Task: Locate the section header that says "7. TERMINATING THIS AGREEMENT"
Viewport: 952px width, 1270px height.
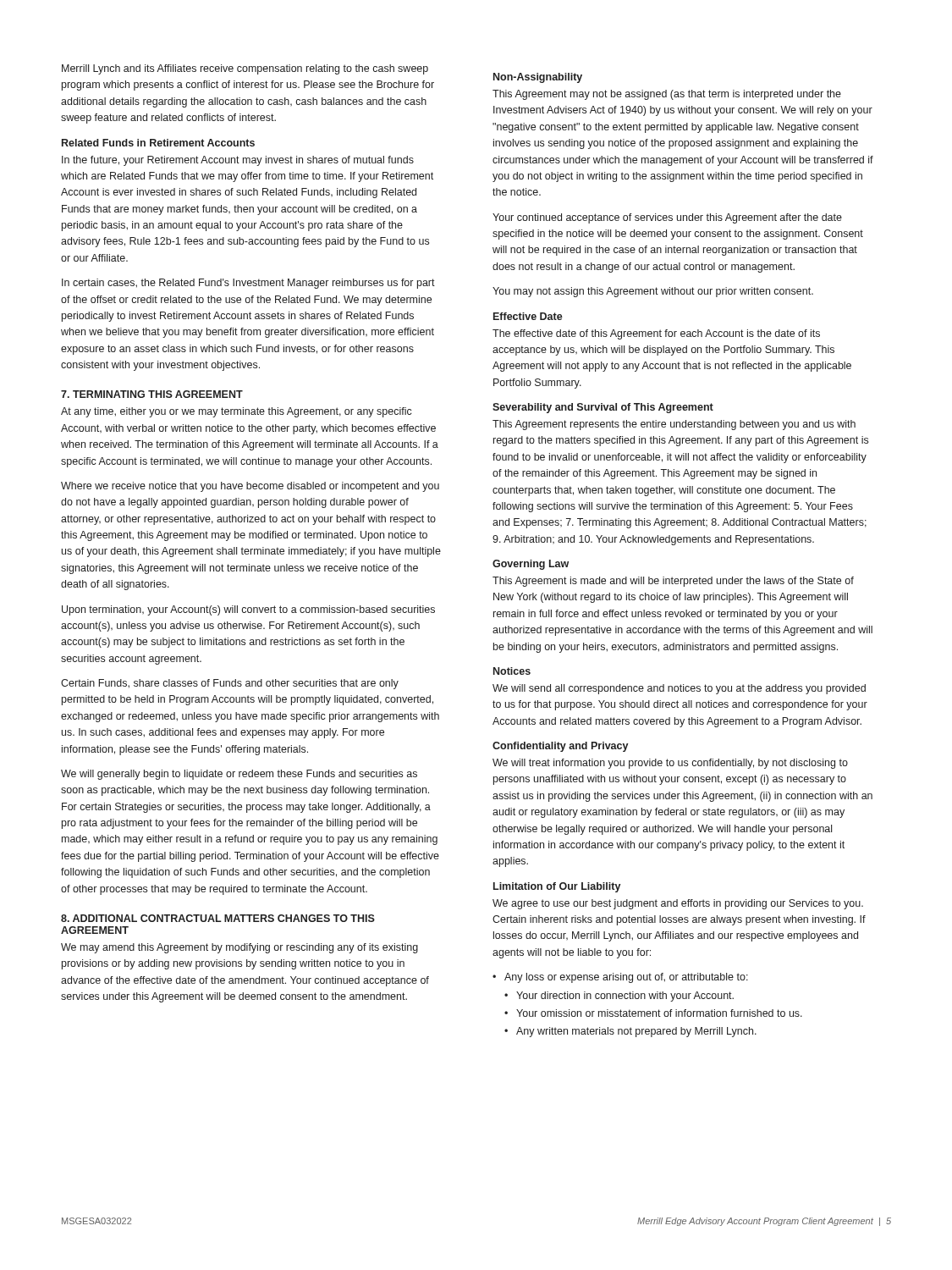Action: [x=152, y=395]
